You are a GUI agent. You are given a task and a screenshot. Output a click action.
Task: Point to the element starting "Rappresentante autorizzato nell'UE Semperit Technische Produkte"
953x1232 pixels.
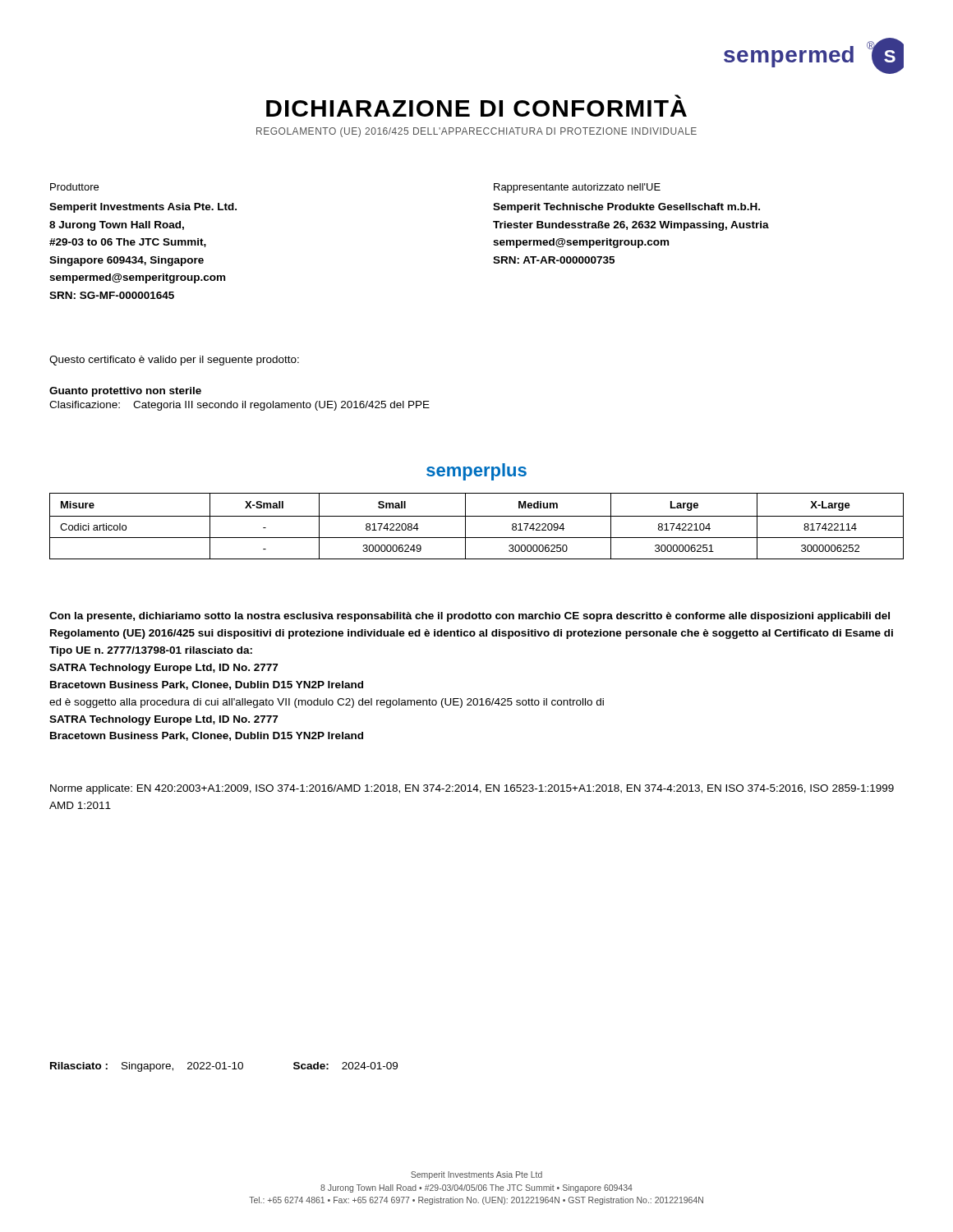698,225
